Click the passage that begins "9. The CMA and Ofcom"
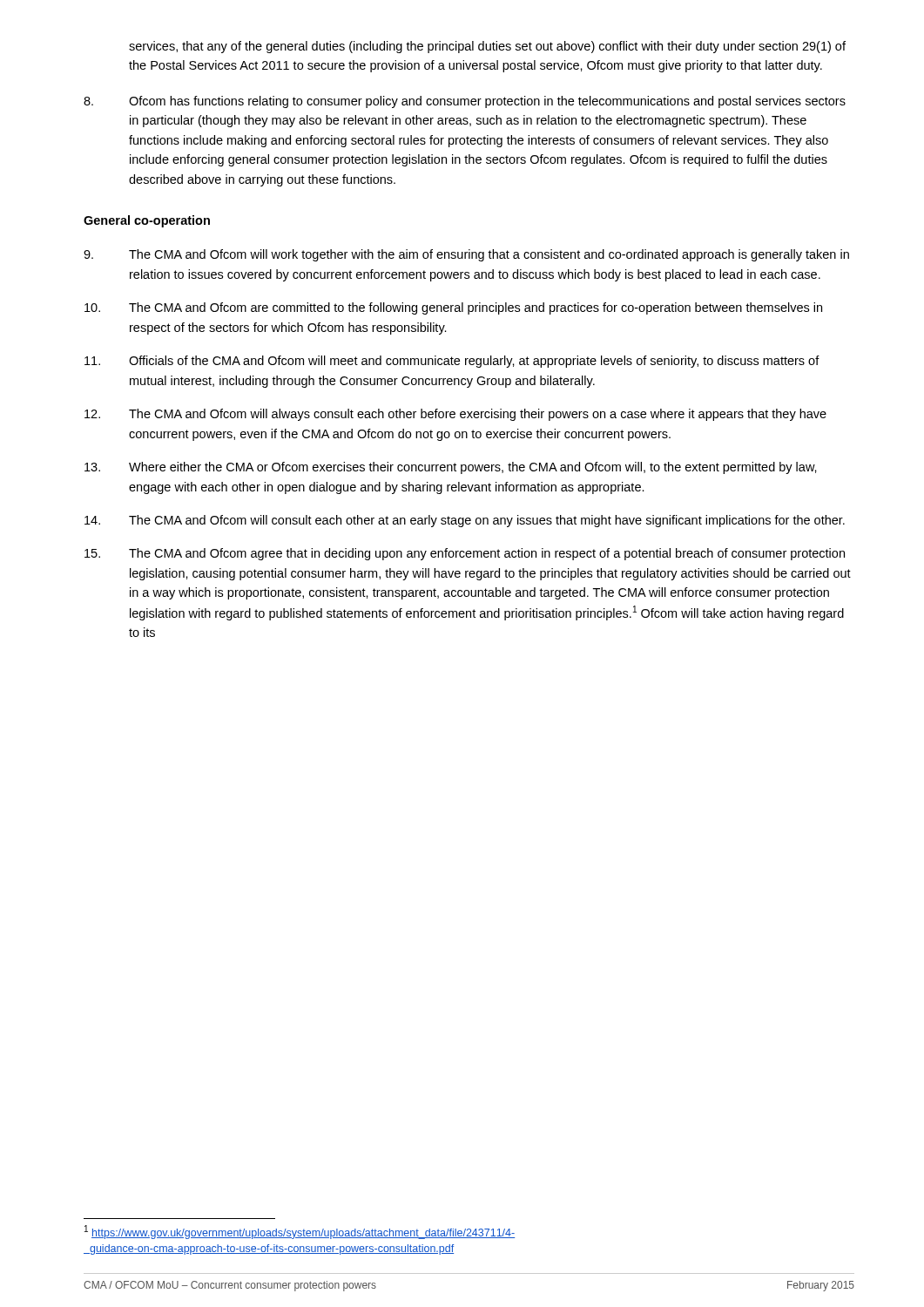The height and width of the screenshot is (1307, 924). coord(469,265)
